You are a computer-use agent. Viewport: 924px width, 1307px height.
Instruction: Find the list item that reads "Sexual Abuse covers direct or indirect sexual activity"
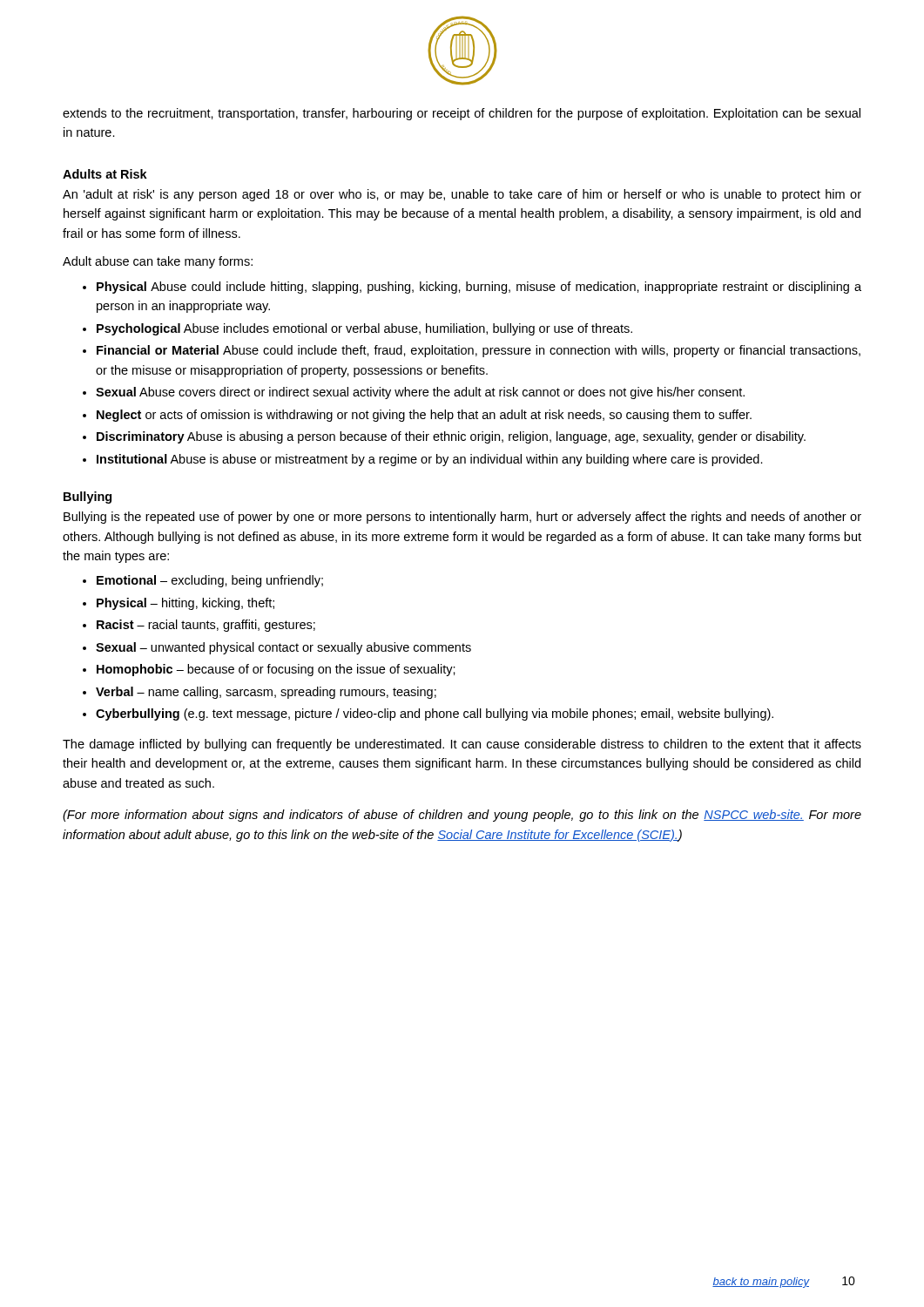tap(421, 392)
